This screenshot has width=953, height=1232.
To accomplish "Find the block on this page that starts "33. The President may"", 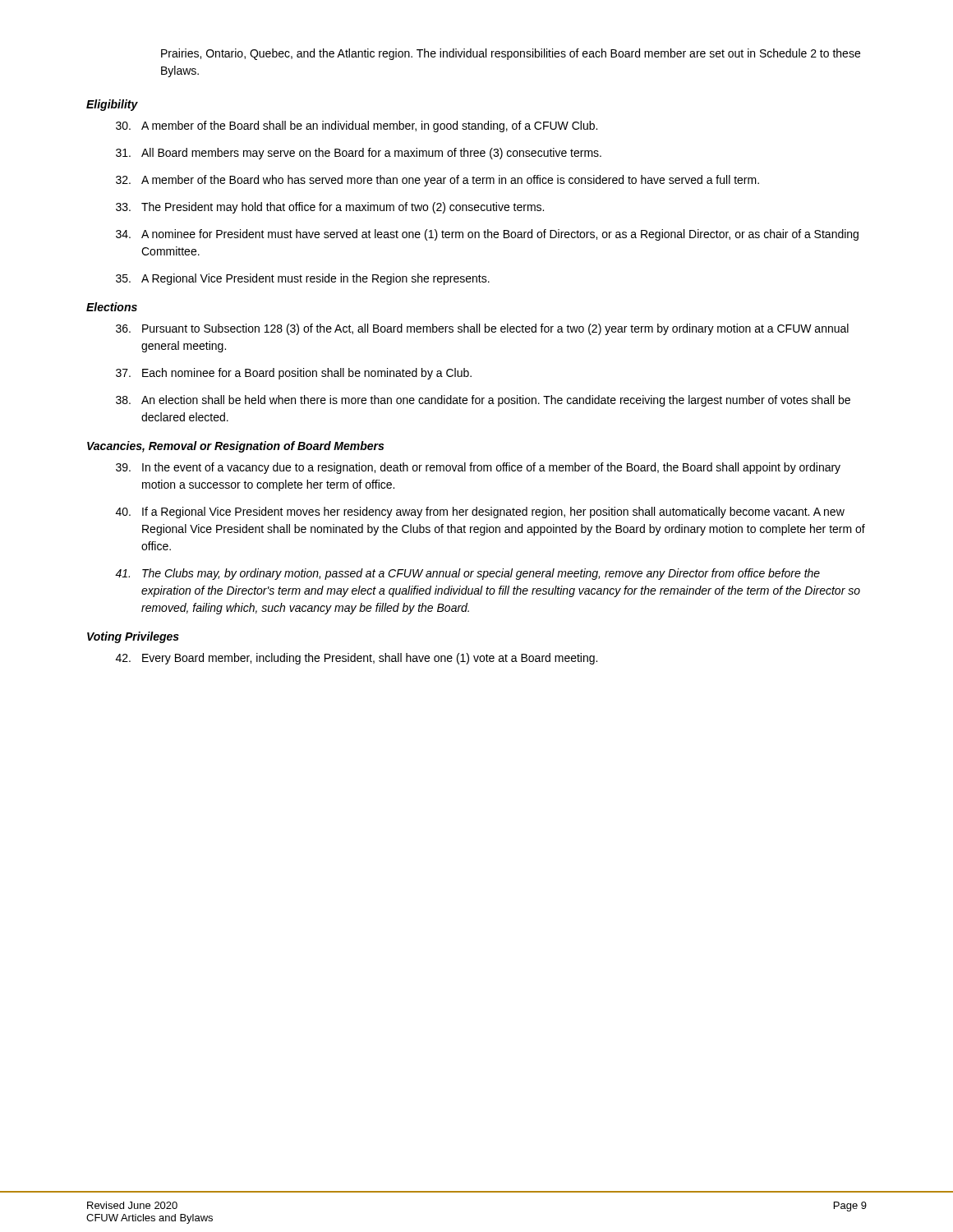I will pyautogui.click(x=476, y=207).
